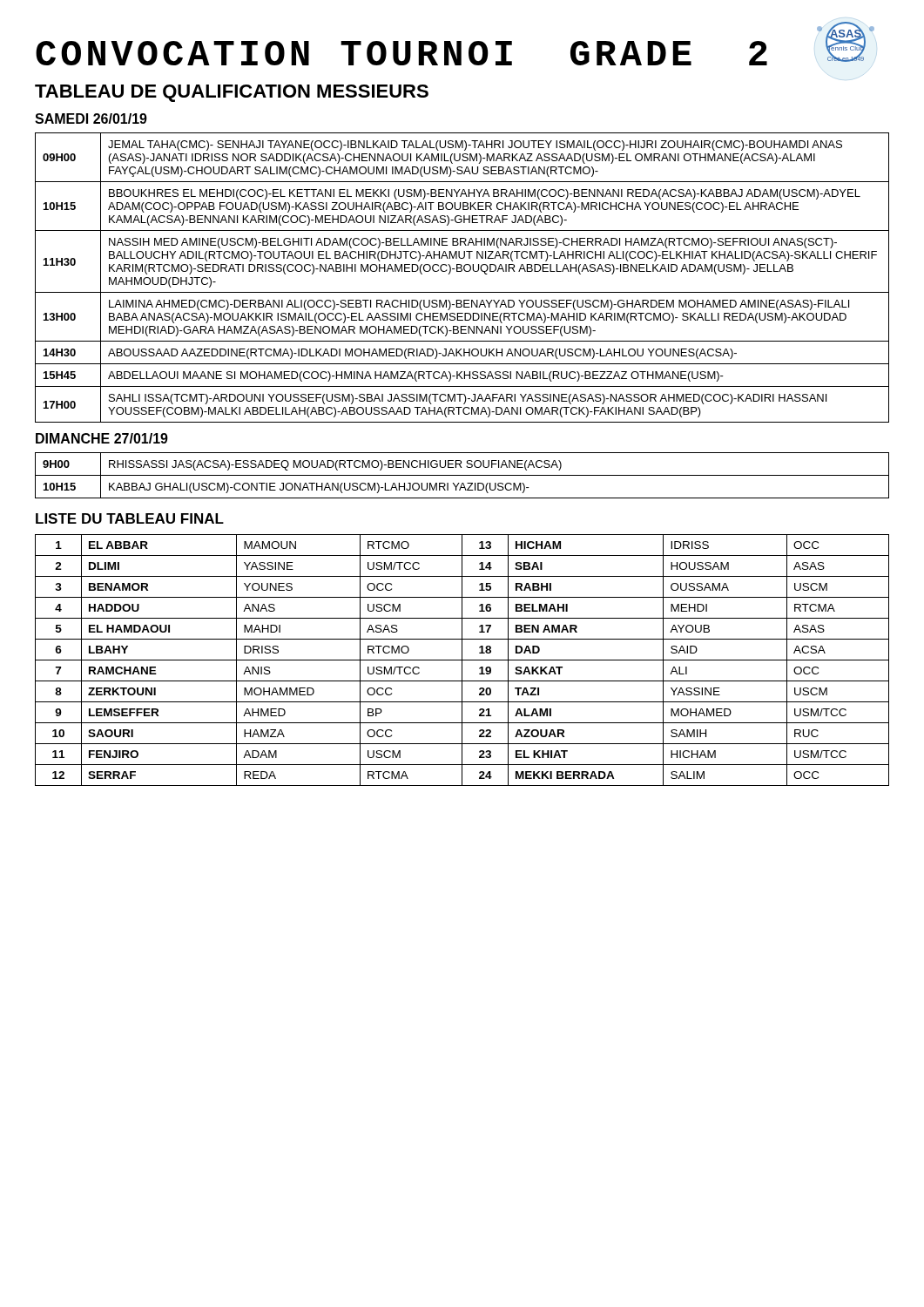Find the section header with the text "DIMANCHE 27/01/19"
The height and width of the screenshot is (1307, 924).
click(101, 439)
